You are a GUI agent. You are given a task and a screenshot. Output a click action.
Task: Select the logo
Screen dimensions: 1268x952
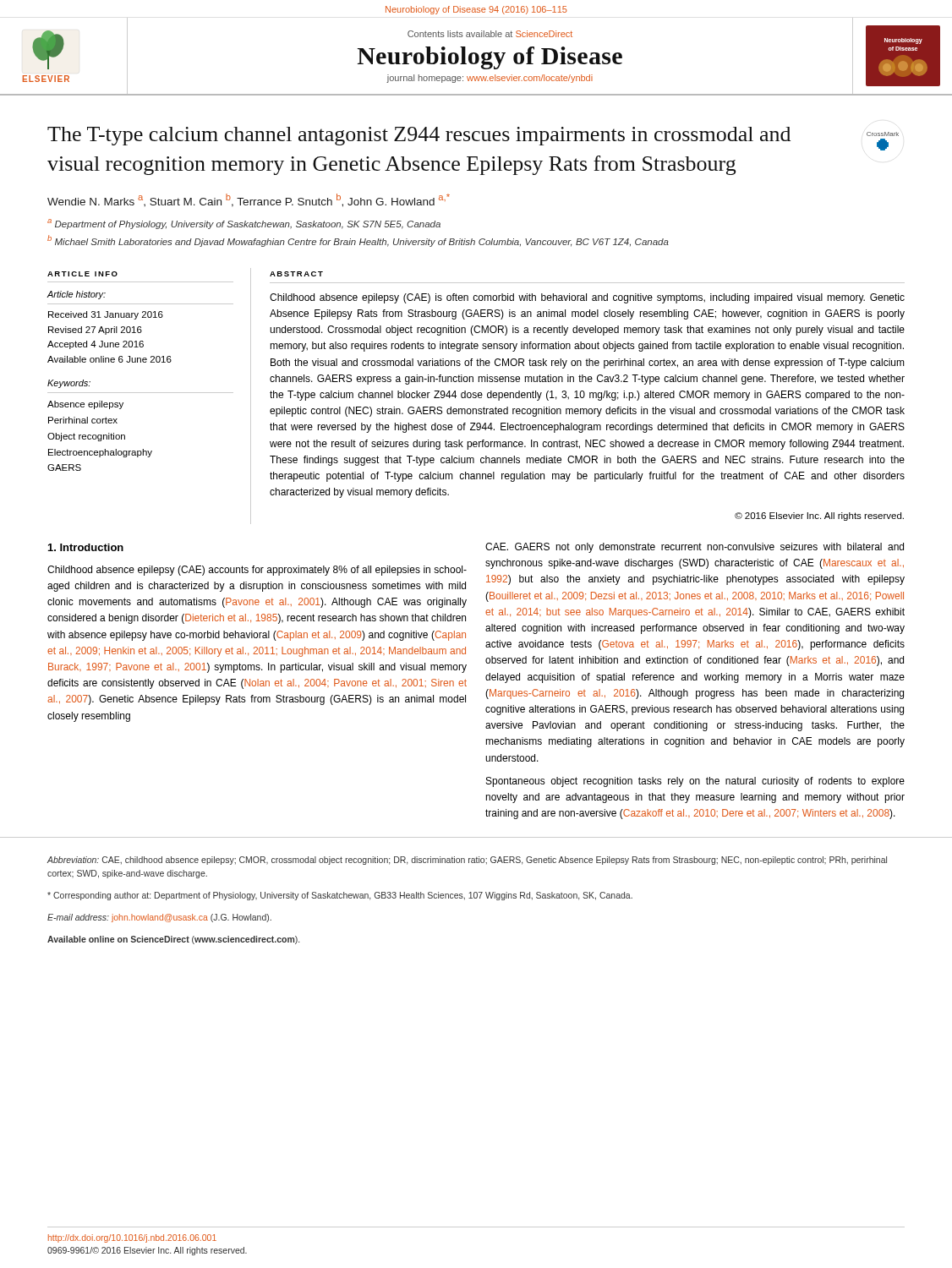pos(883,142)
